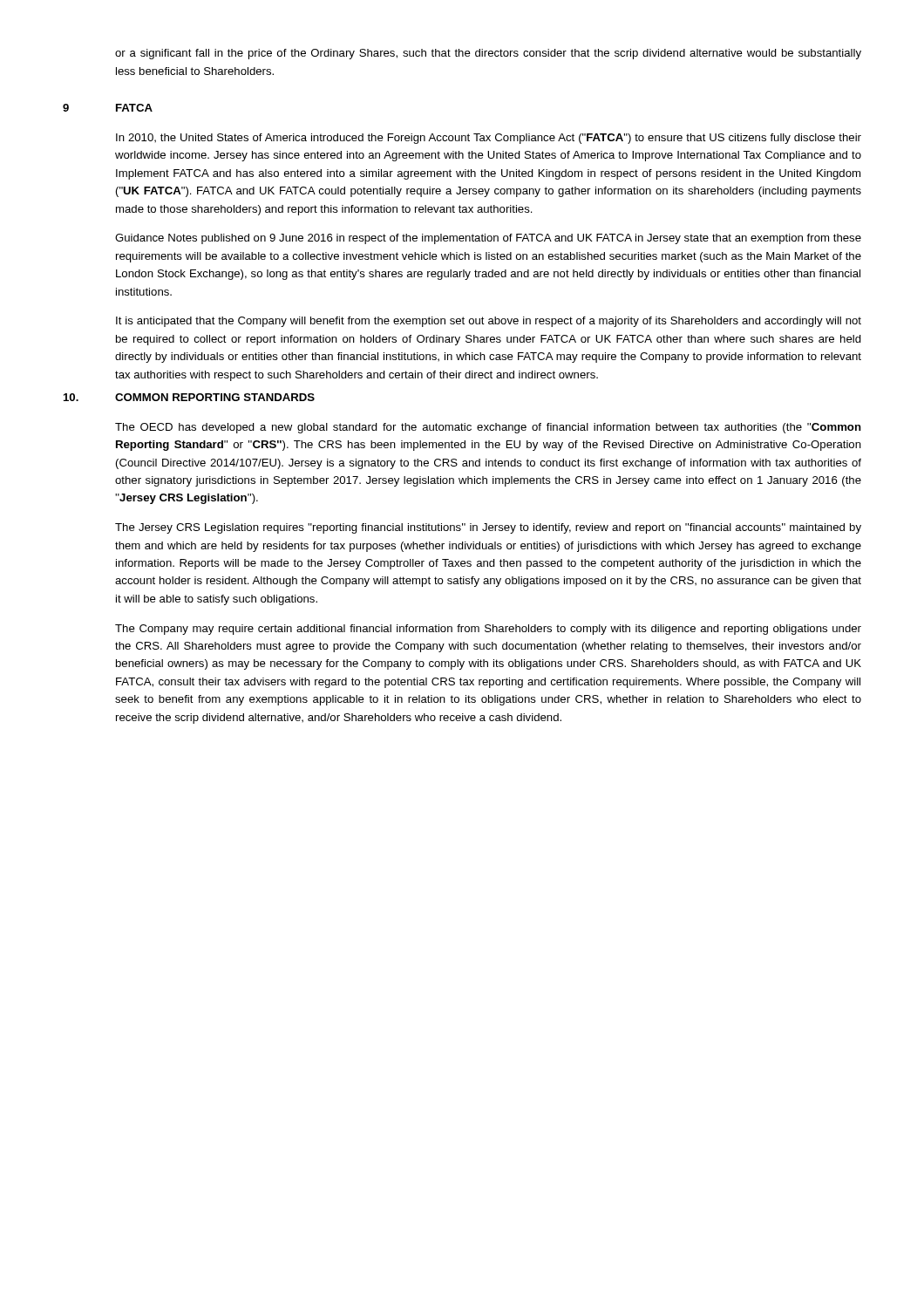Image resolution: width=924 pixels, height=1308 pixels.
Task: Click where it says "10. COMMON REPORTING STANDARDS"
Action: point(189,398)
